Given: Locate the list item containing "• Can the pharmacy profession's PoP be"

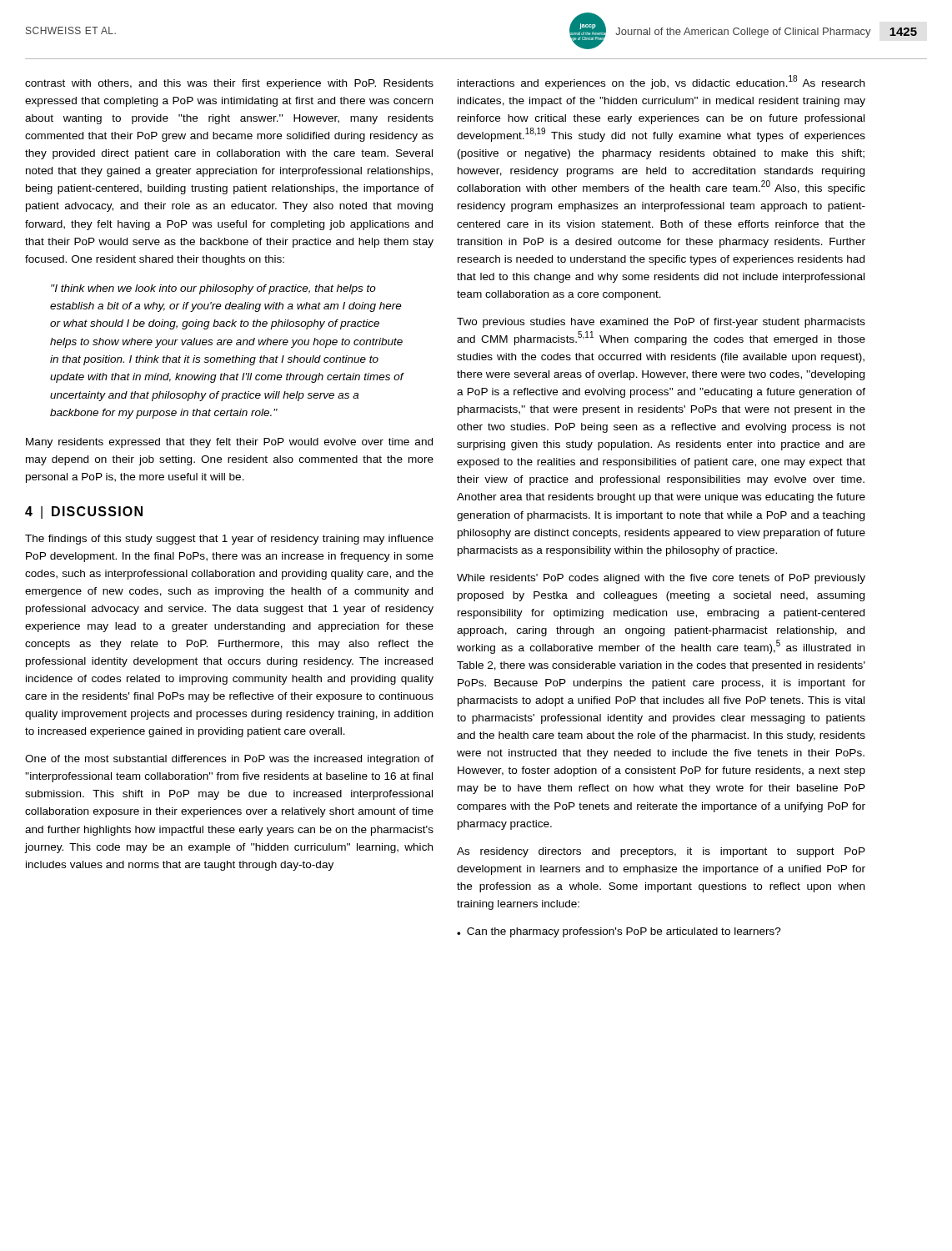Looking at the screenshot, I should tap(619, 932).
